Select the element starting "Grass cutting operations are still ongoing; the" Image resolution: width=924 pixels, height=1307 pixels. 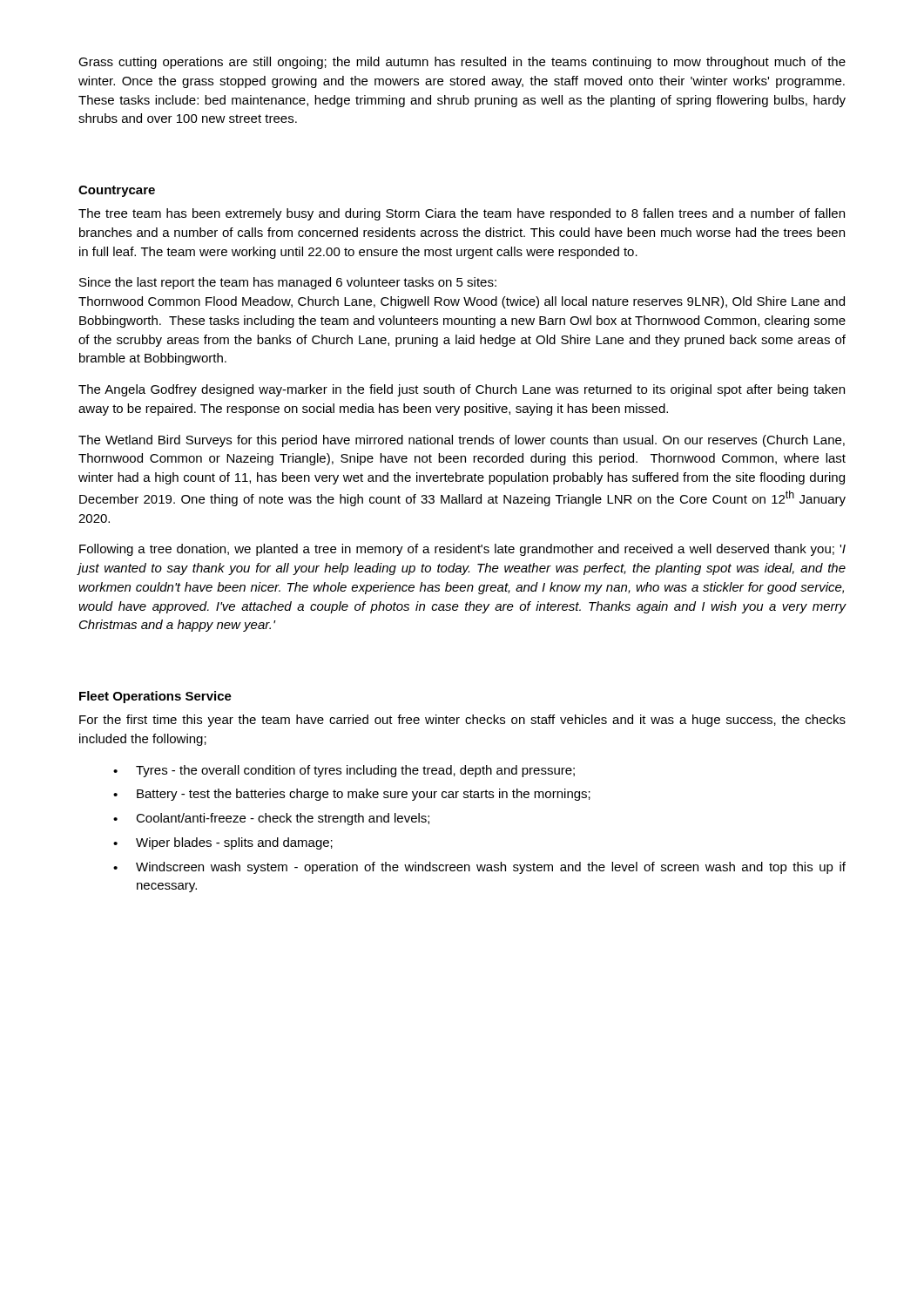462,90
